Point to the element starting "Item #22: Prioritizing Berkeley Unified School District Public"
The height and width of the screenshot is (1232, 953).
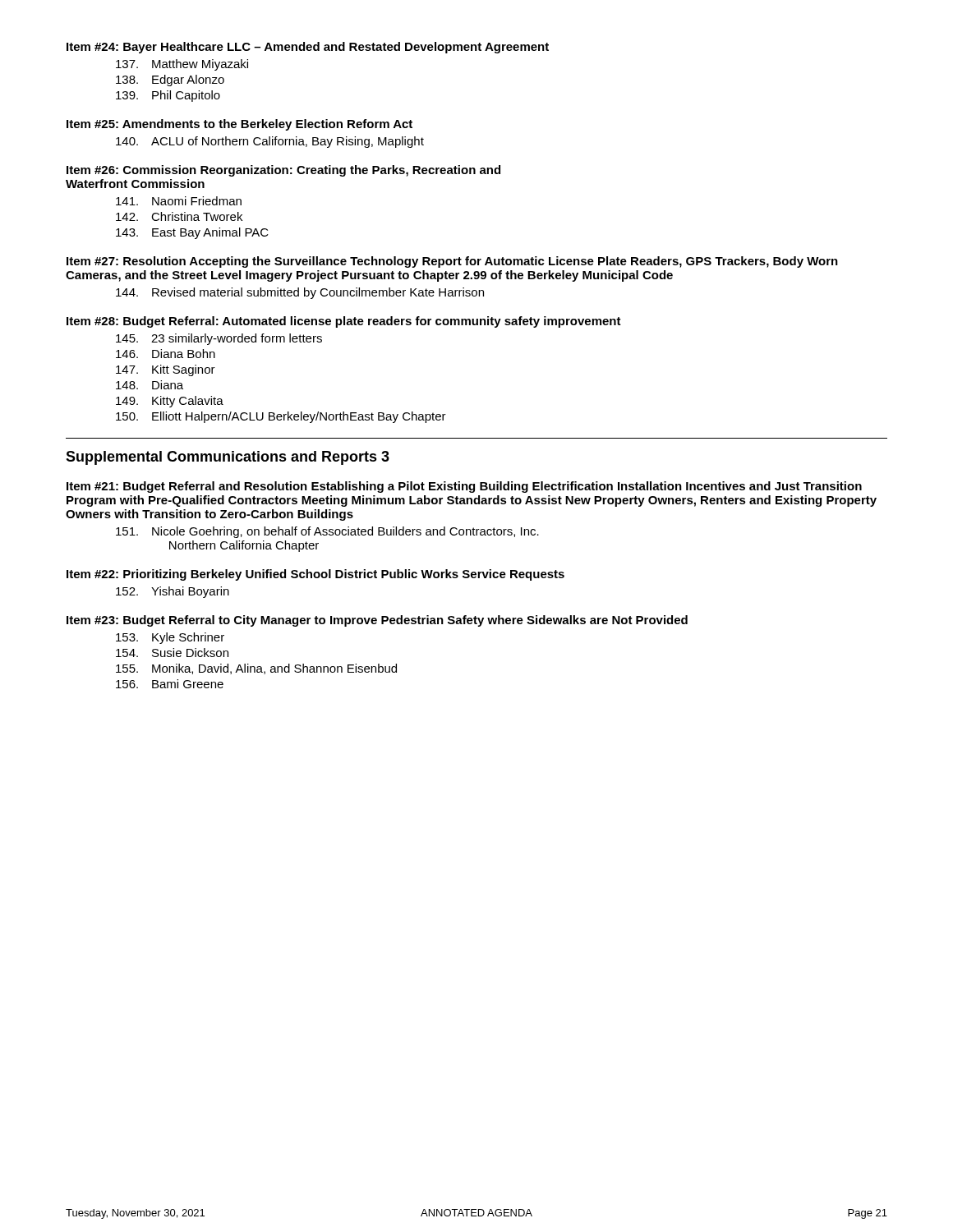click(315, 574)
